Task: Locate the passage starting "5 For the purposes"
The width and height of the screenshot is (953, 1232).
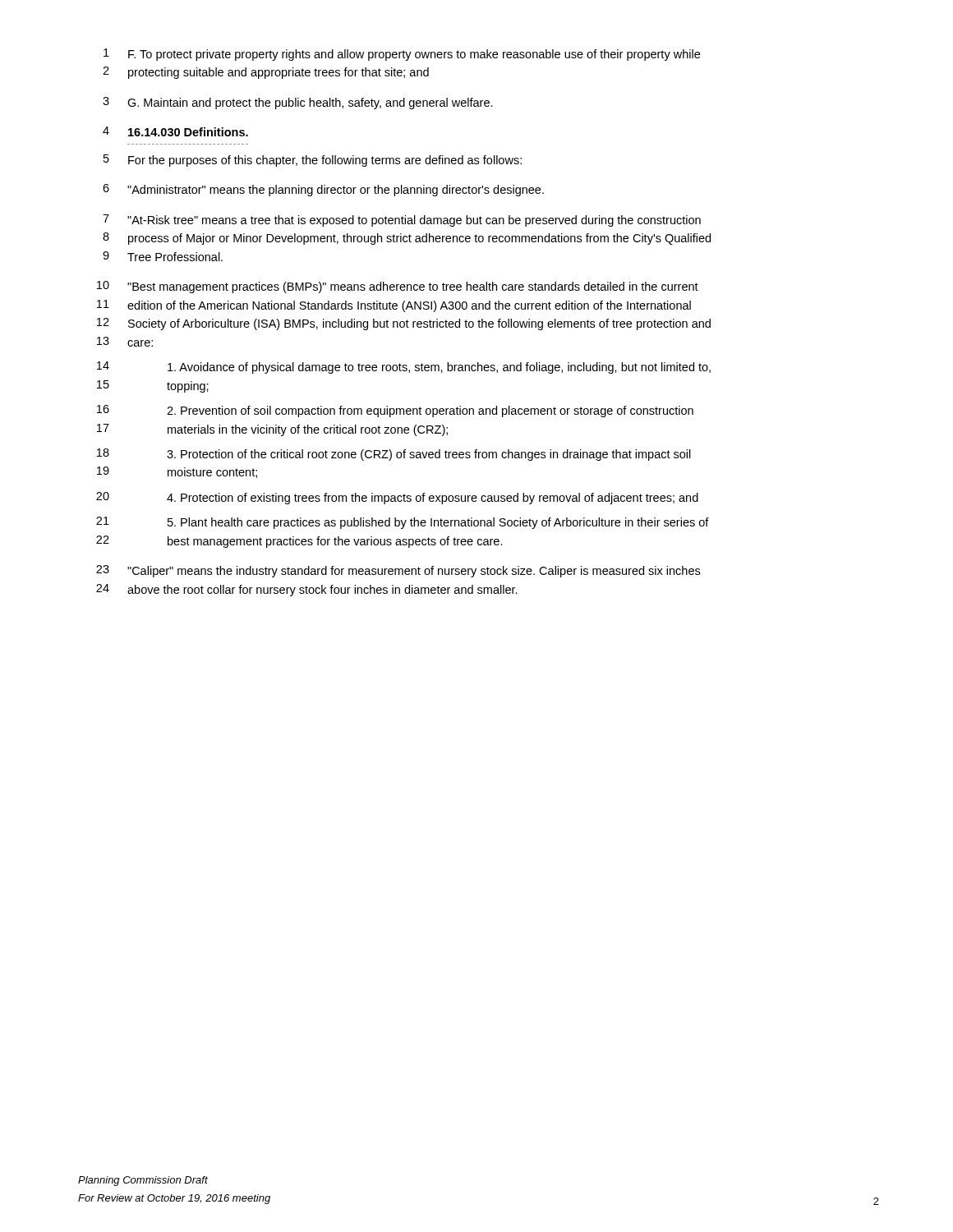Action: pyautogui.click(x=479, y=160)
